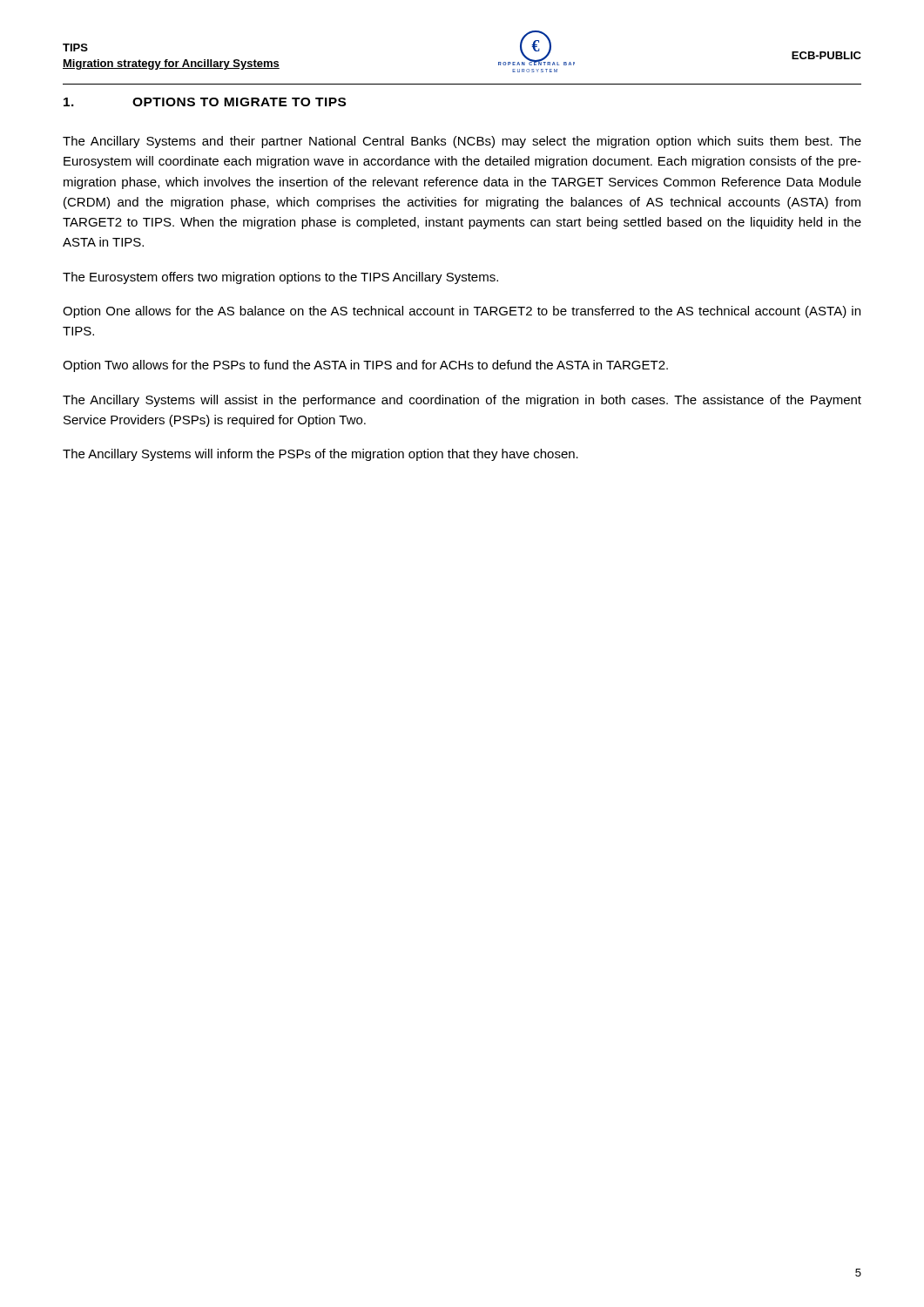The image size is (924, 1307).
Task: Click the passage that begins "Option Two allows for the PSPs to"
Action: coord(366,365)
